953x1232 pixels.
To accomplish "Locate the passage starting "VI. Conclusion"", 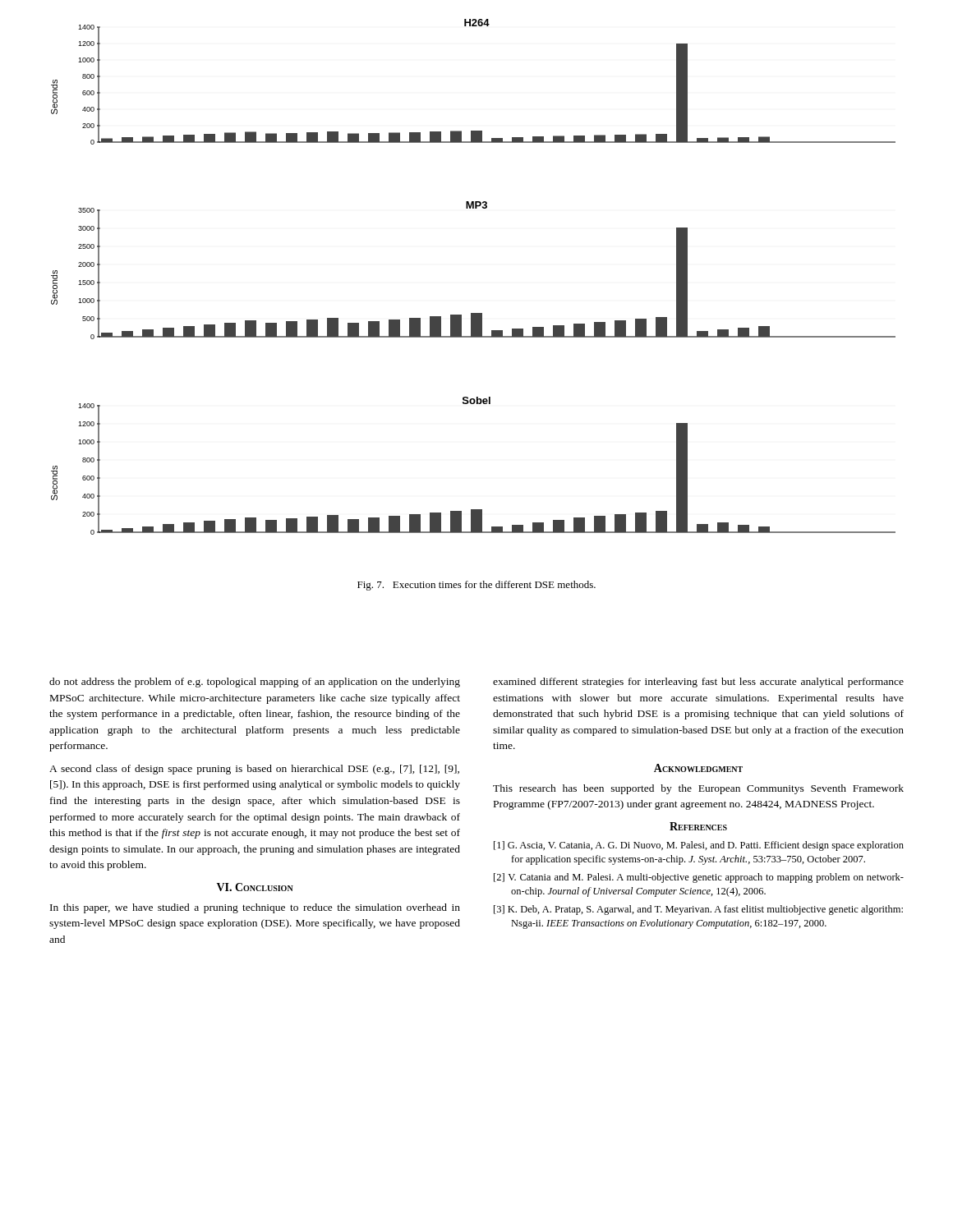I will coord(255,887).
